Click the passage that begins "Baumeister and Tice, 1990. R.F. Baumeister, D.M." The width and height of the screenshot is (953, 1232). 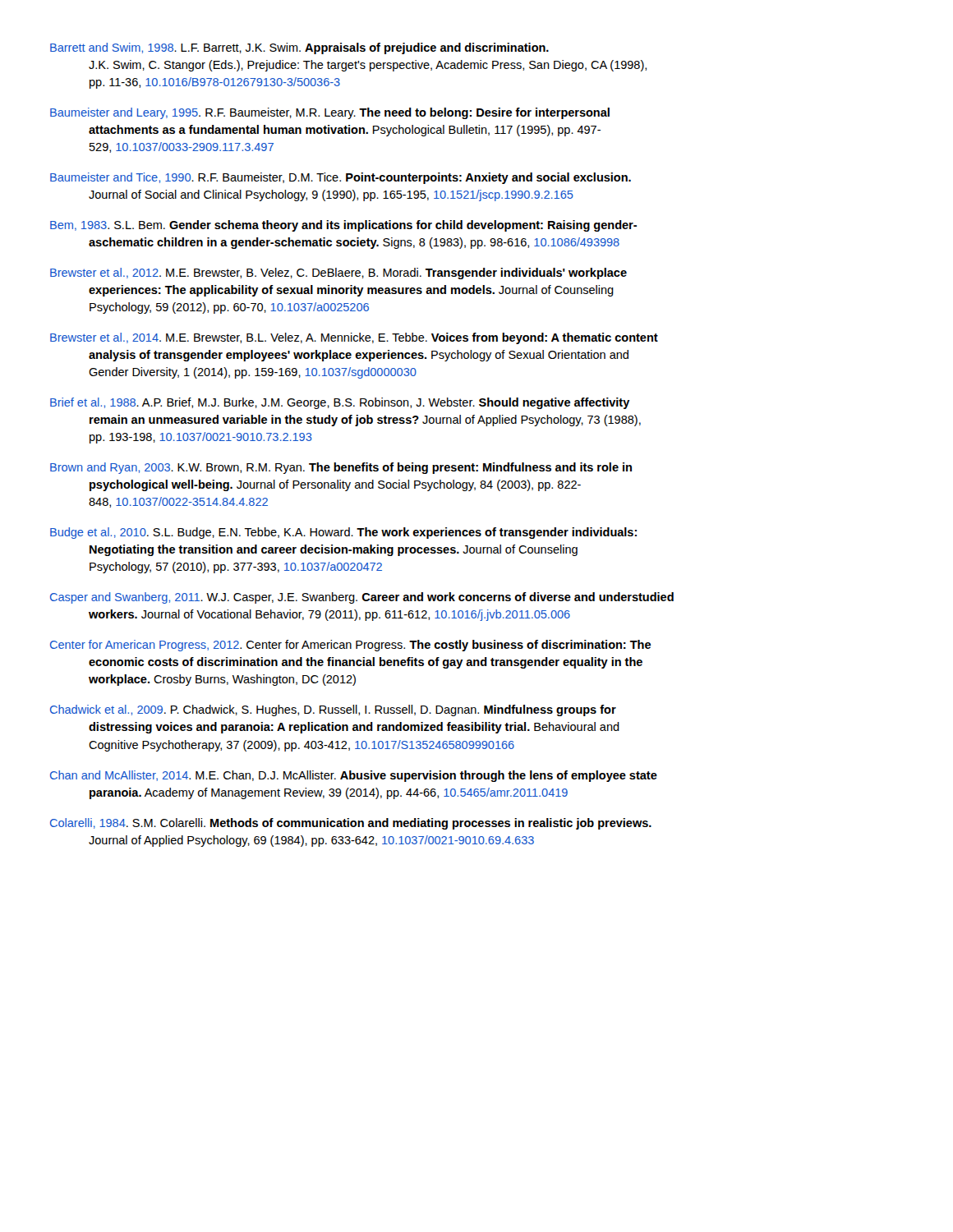pyautogui.click(x=476, y=187)
